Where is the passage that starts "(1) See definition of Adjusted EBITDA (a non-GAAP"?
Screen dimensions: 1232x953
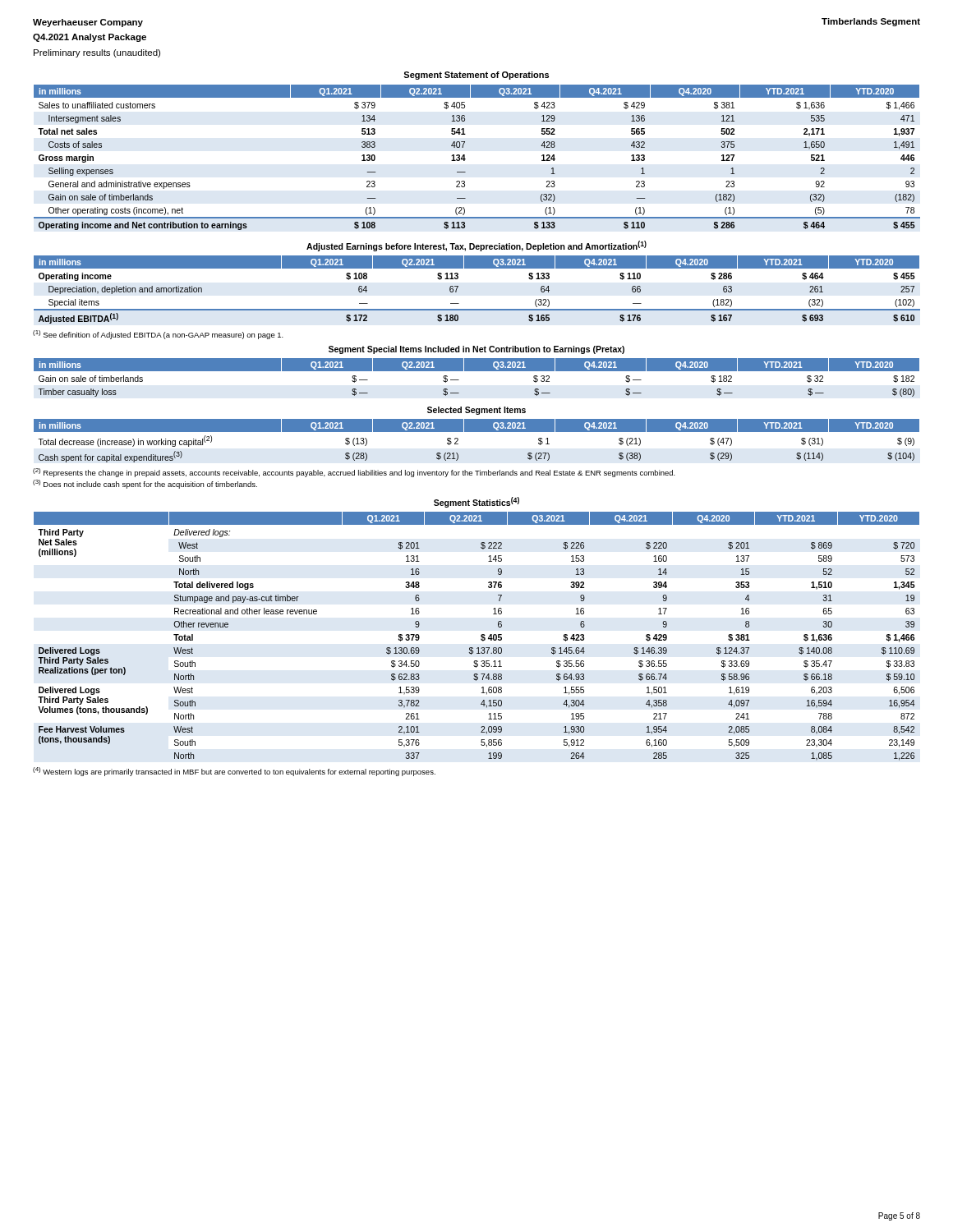coord(158,334)
